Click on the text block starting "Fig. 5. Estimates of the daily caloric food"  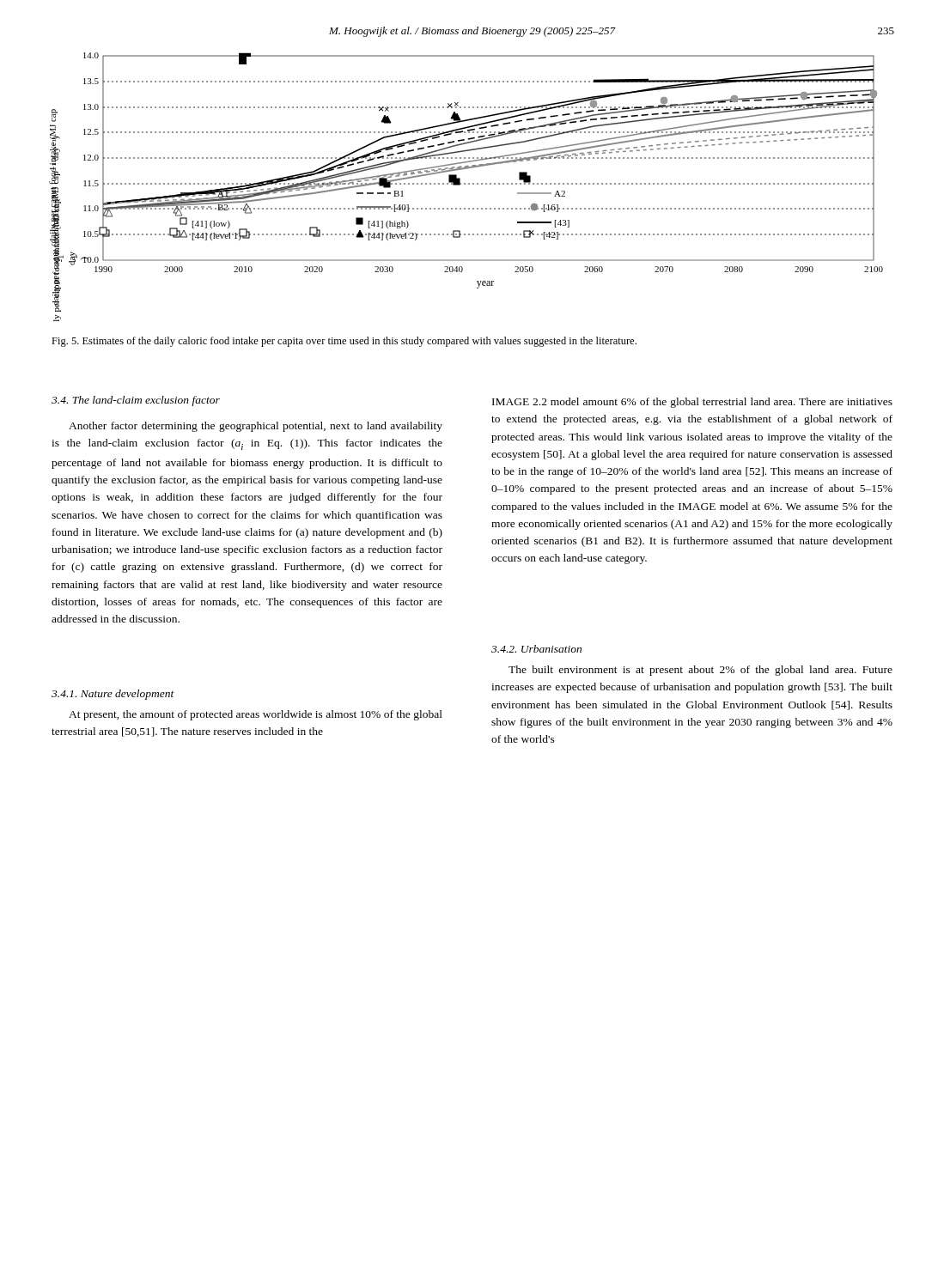coord(344,341)
